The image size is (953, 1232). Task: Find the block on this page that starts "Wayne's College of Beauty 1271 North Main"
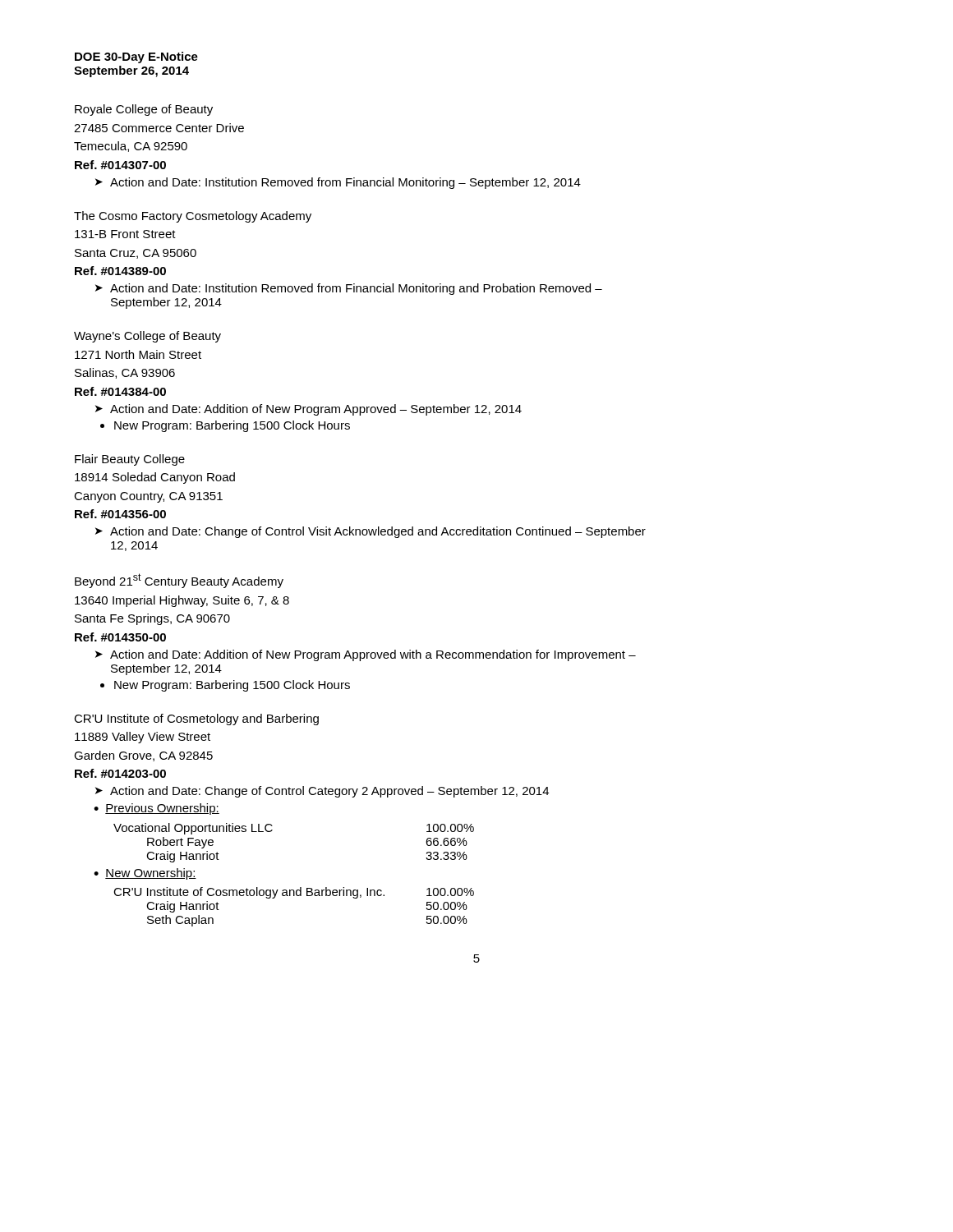tap(147, 337)
